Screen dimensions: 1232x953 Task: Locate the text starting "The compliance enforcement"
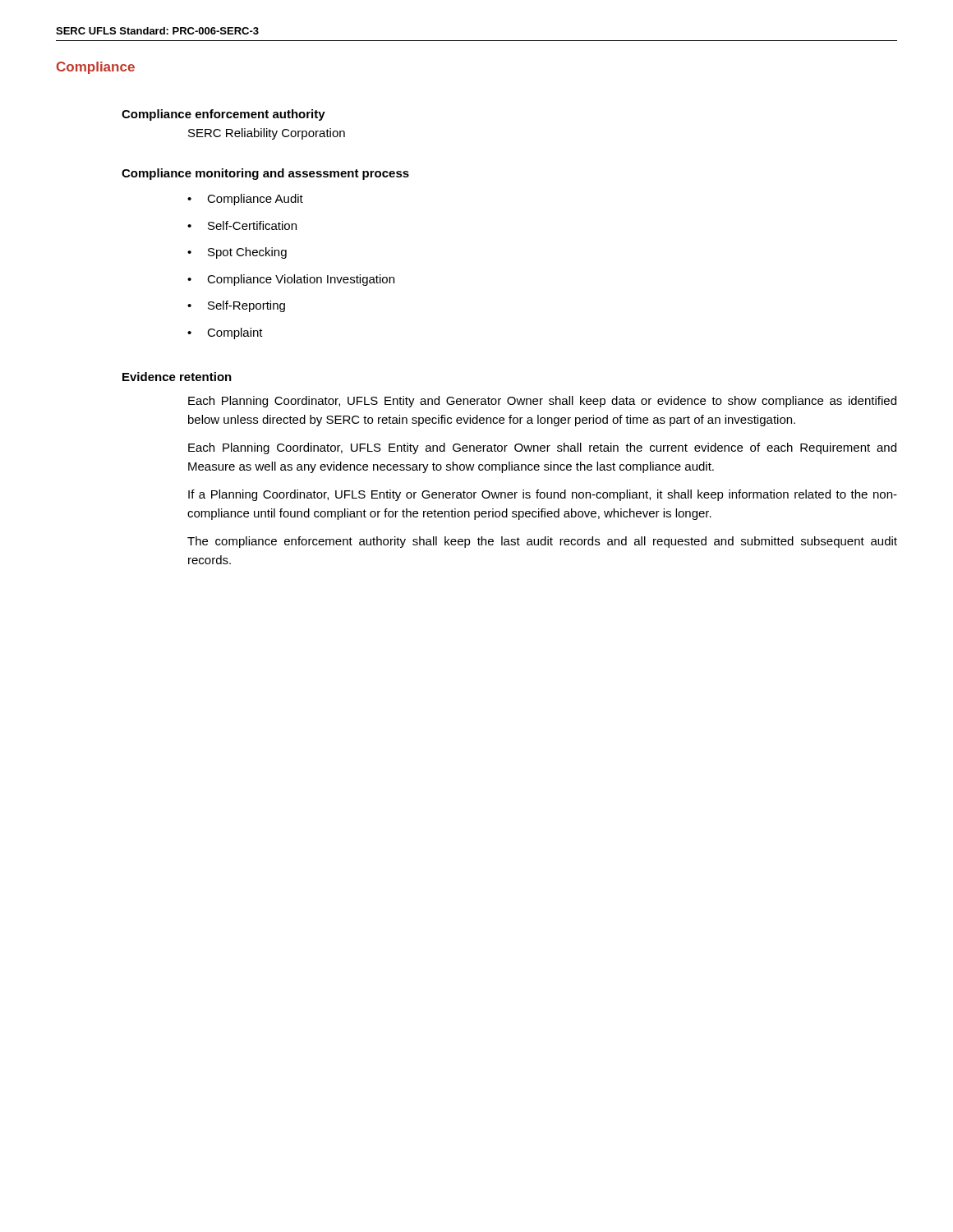click(542, 550)
